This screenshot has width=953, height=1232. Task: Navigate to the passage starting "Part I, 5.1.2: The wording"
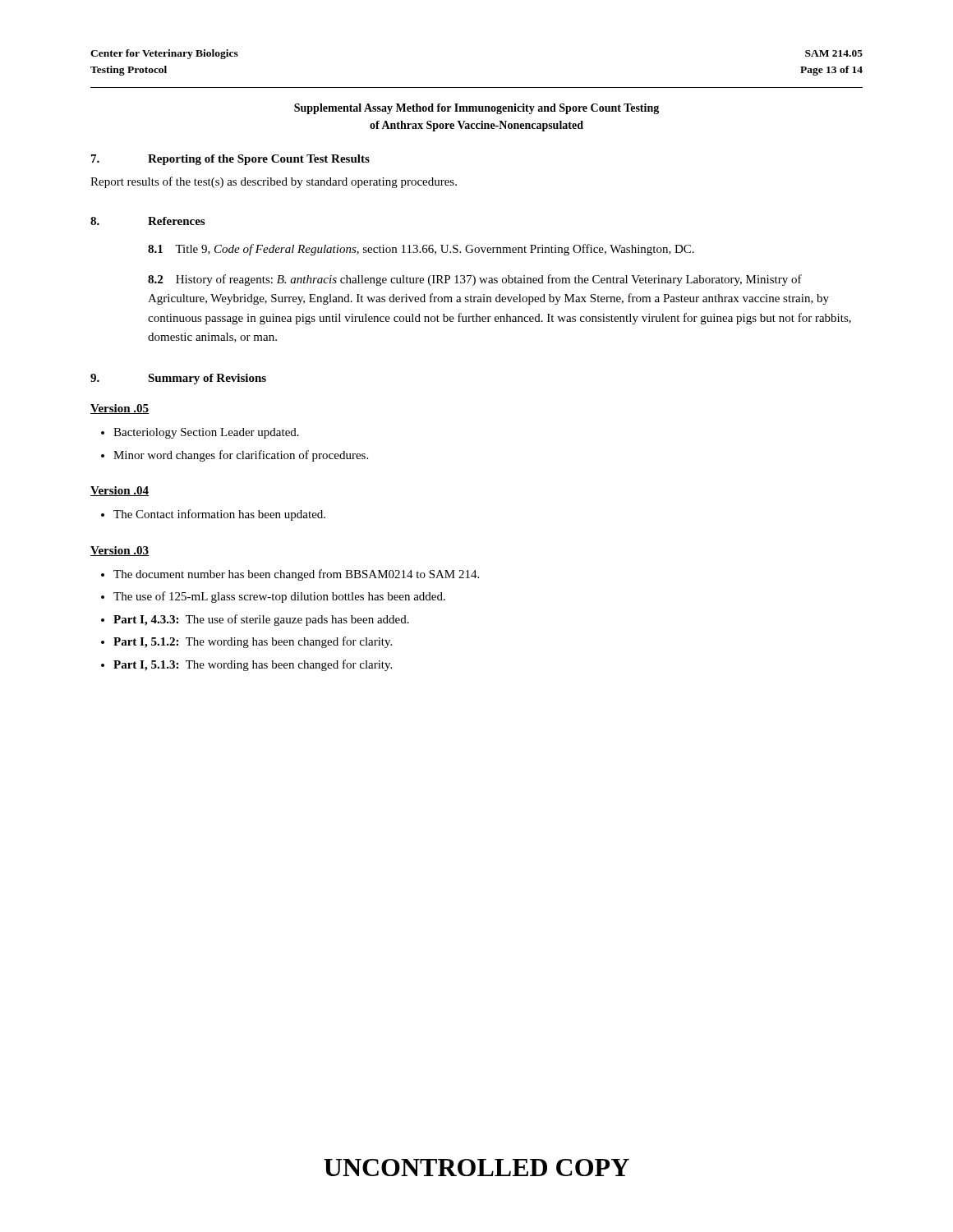[x=246, y=642]
